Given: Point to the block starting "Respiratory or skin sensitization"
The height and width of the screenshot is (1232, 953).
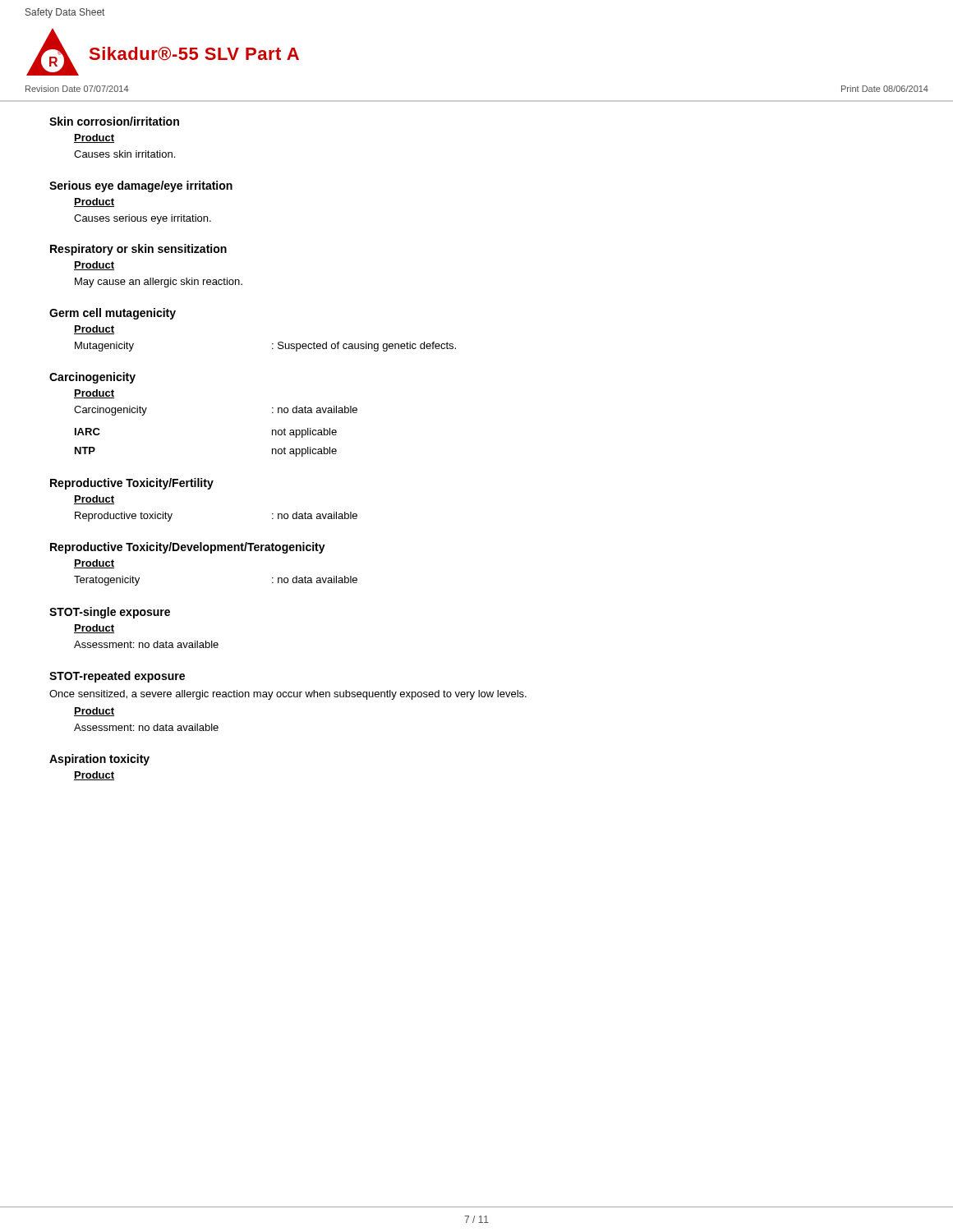Looking at the screenshot, I should (x=138, y=249).
